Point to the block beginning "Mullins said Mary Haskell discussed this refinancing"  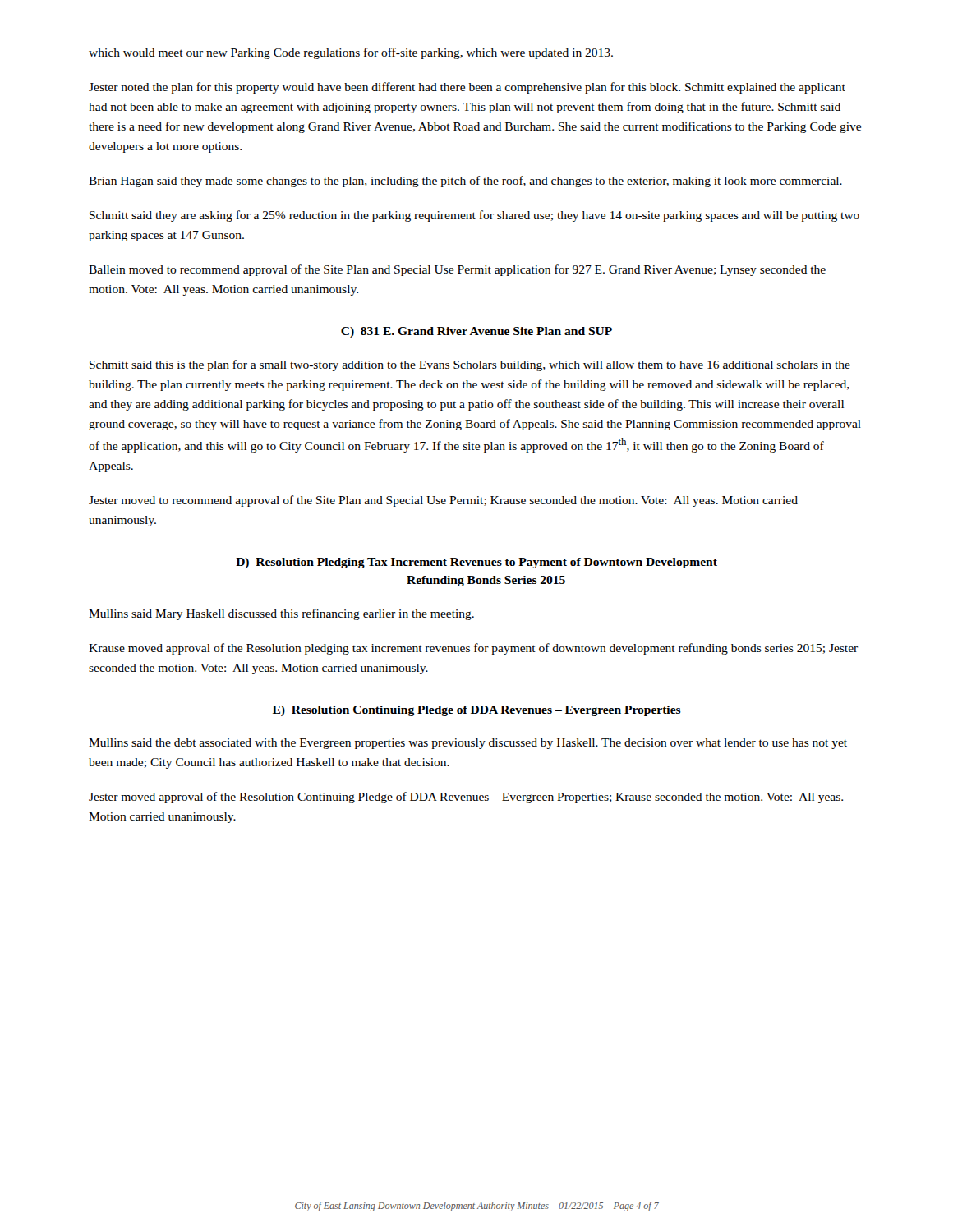[282, 613]
